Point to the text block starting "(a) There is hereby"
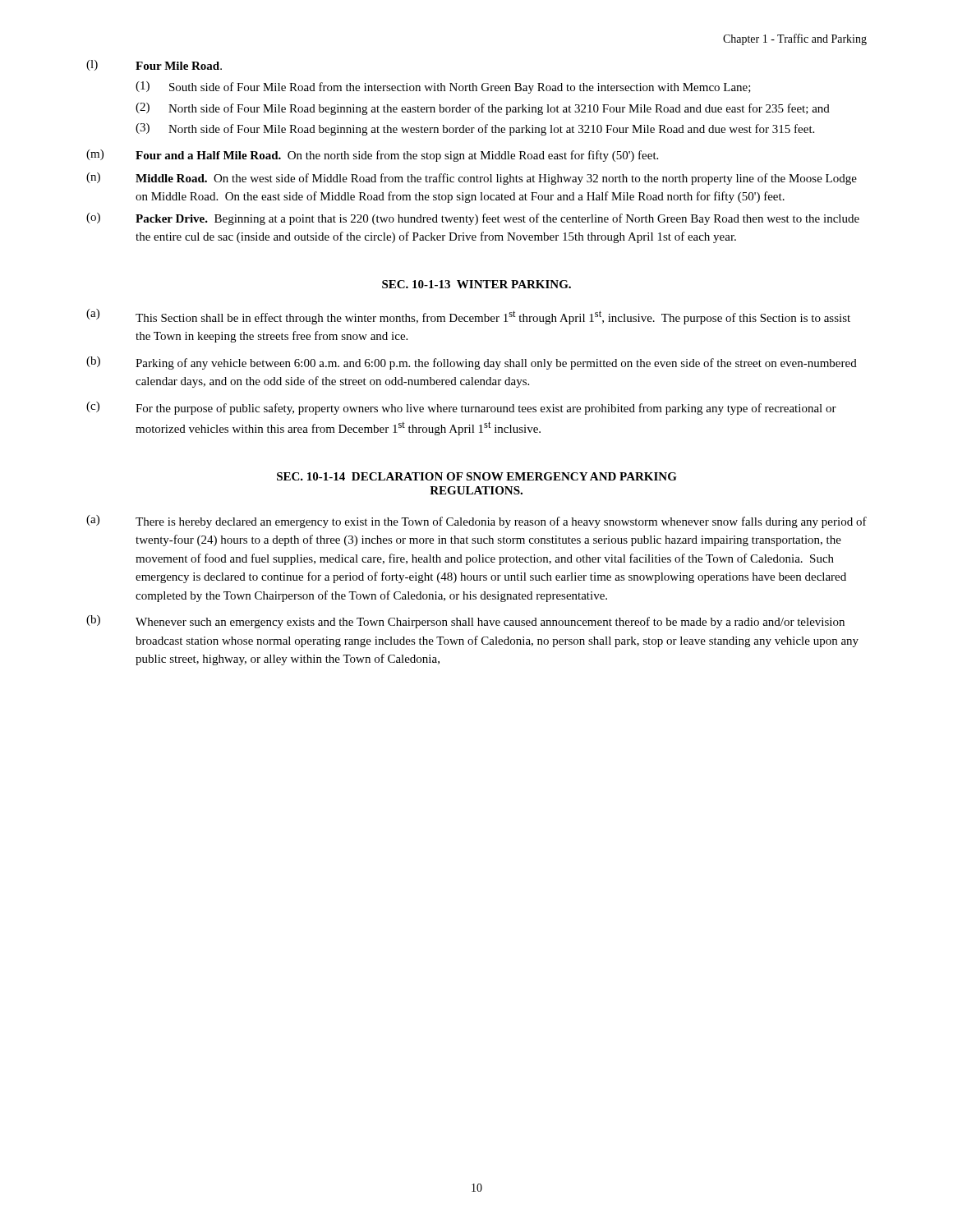953x1232 pixels. pyautogui.click(x=476, y=558)
